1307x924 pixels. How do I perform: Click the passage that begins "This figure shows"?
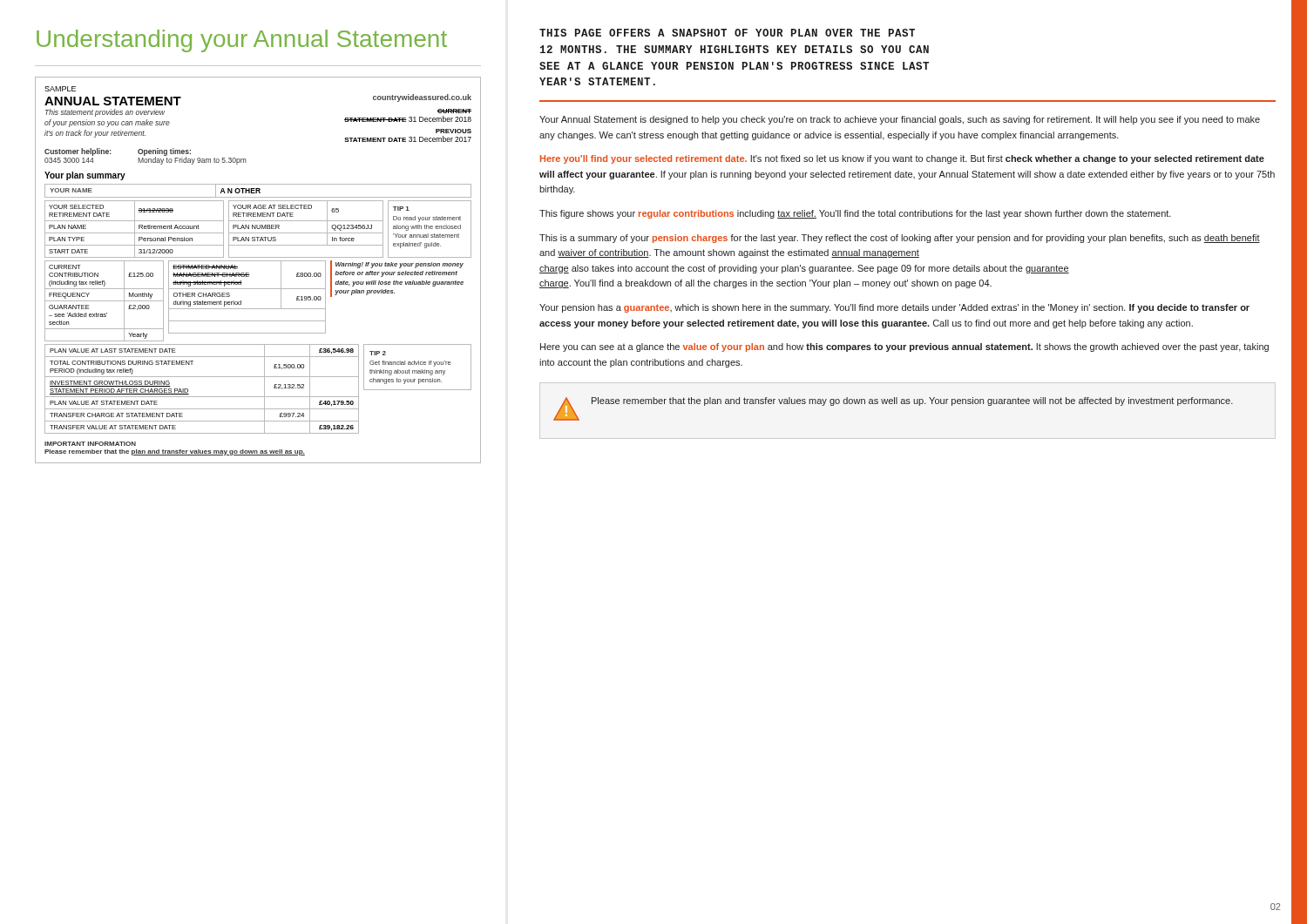(x=855, y=213)
